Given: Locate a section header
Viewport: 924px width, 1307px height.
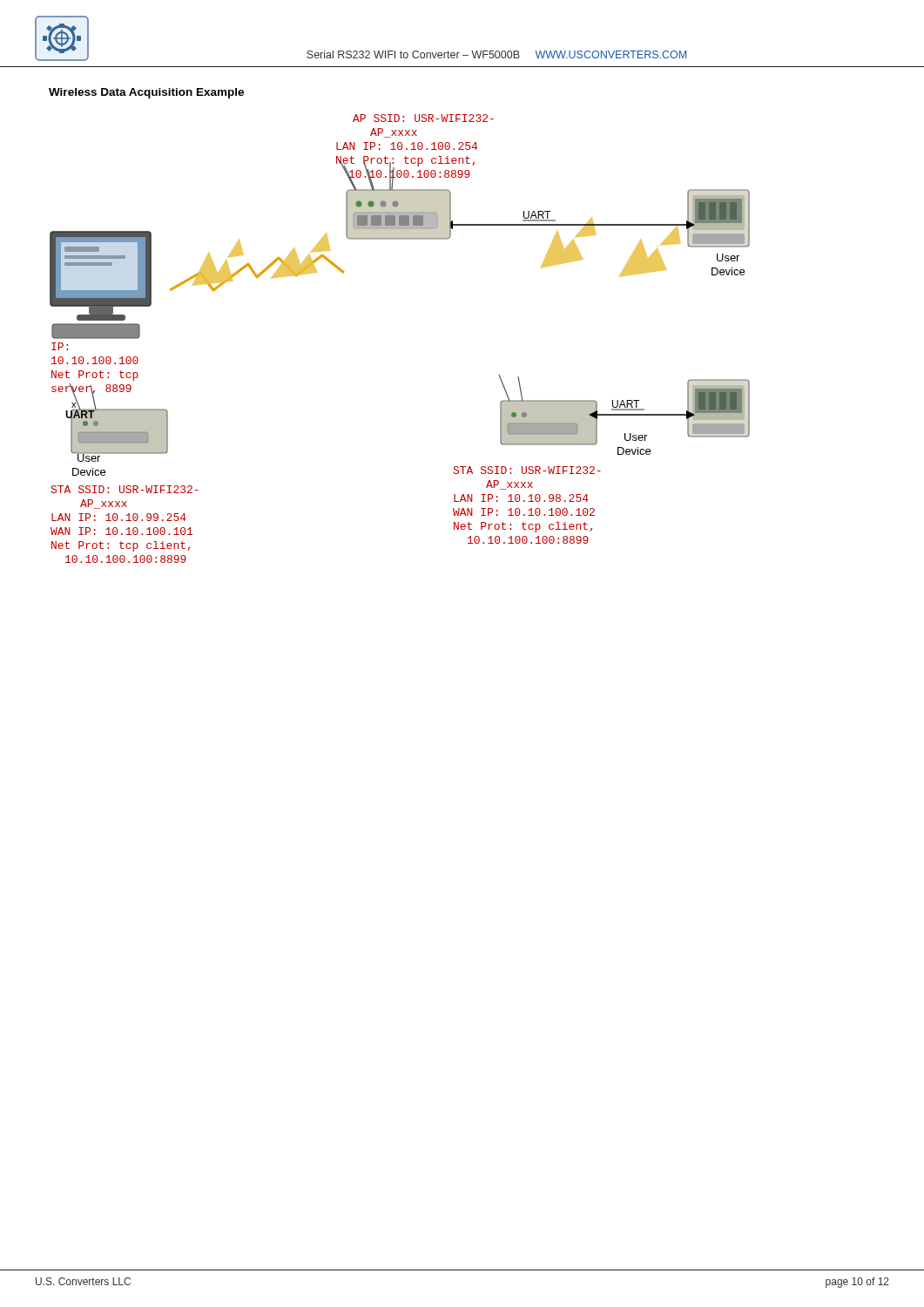Looking at the screenshot, I should click(147, 92).
